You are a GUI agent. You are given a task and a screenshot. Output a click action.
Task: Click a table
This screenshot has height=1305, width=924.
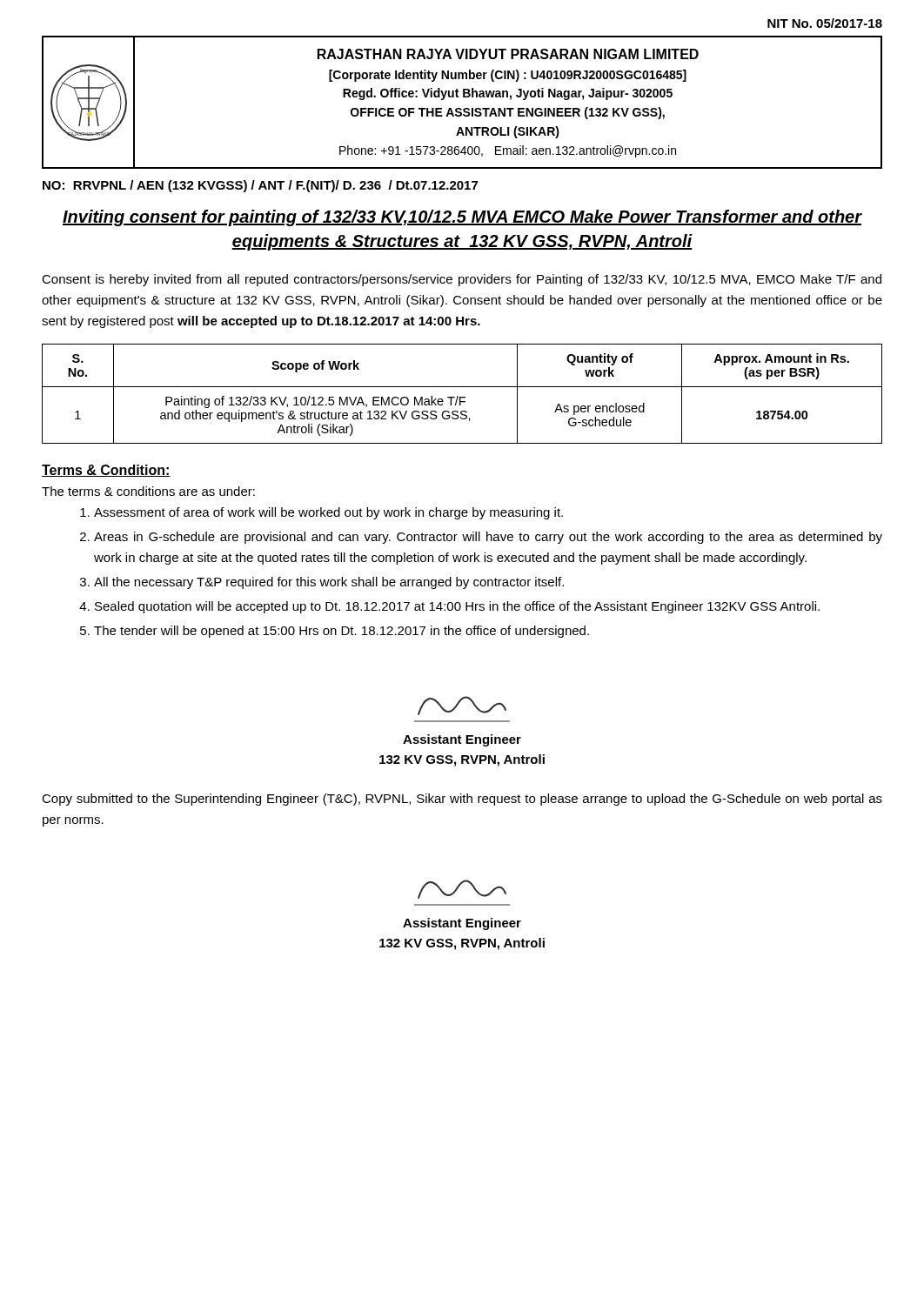[462, 394]
